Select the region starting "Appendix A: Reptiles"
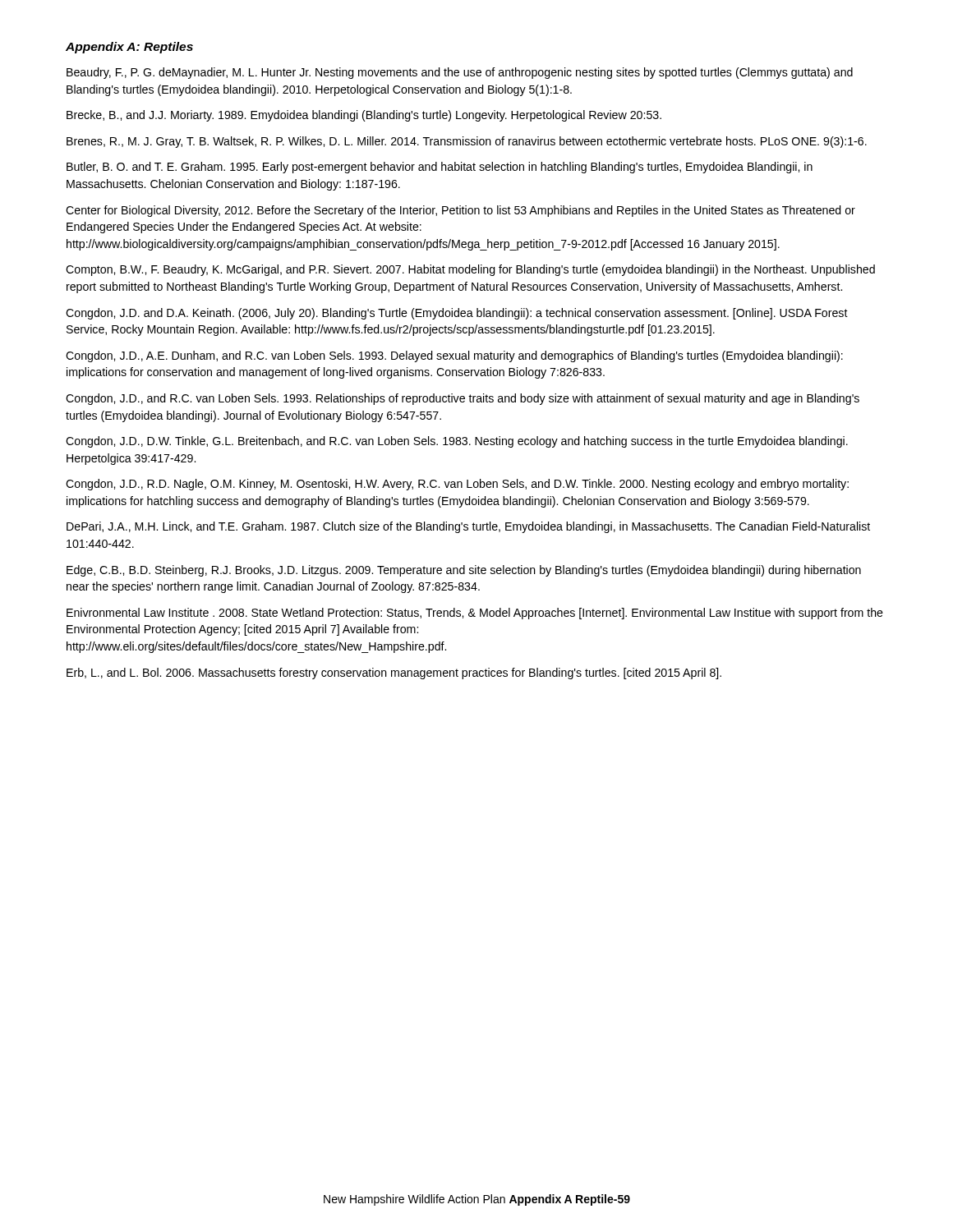 [x=130, y=46]
